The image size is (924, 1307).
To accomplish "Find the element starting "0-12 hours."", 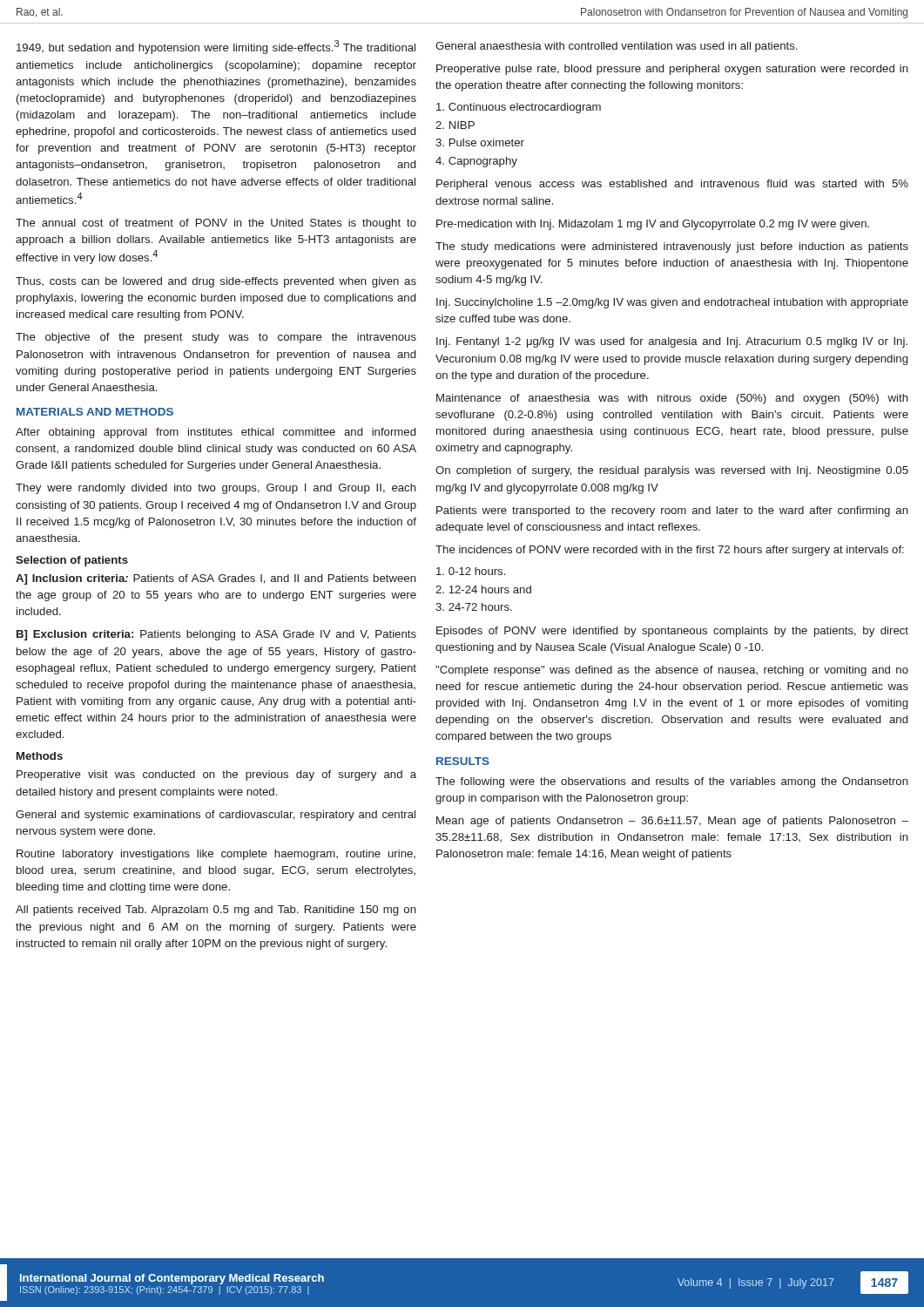I will coord(471,571).
